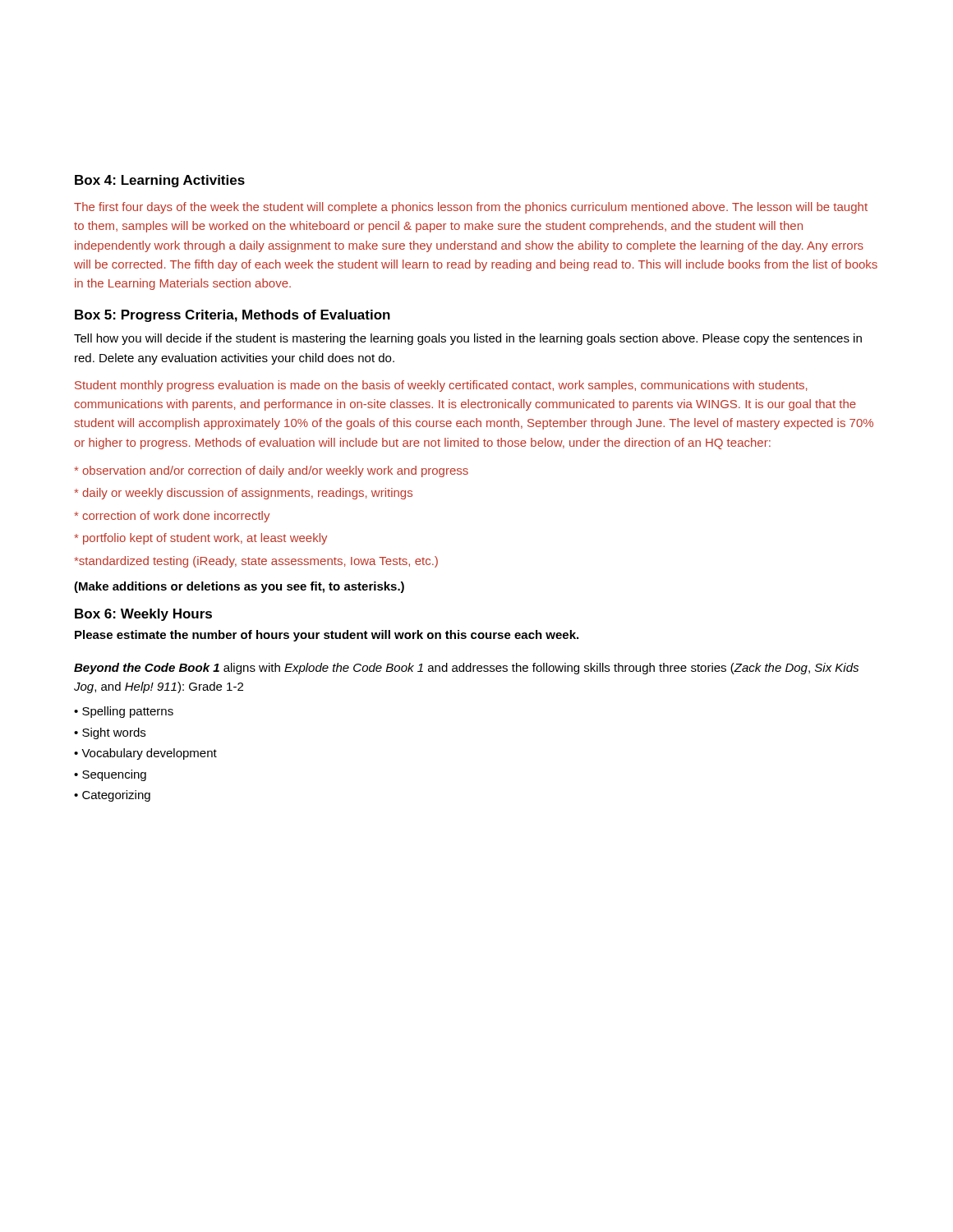The height and width of the screenshot is (1232, 953).
Task: Locate the list item that says "*standardized testing (iReady, state assessments, Iowa Tests,"
Action: (x=256, y=560)
